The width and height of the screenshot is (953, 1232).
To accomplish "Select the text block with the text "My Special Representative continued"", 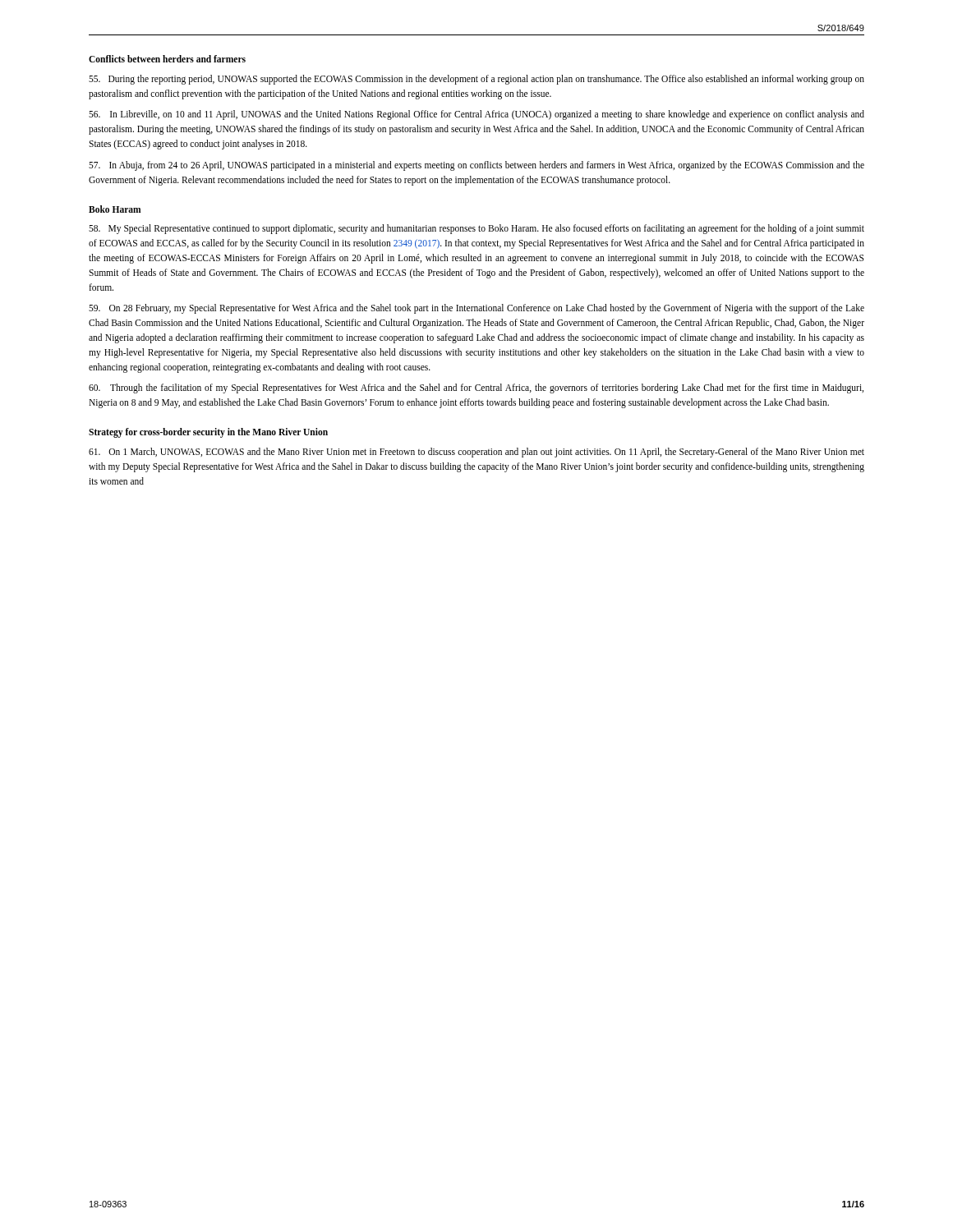I will coord(476,258).
